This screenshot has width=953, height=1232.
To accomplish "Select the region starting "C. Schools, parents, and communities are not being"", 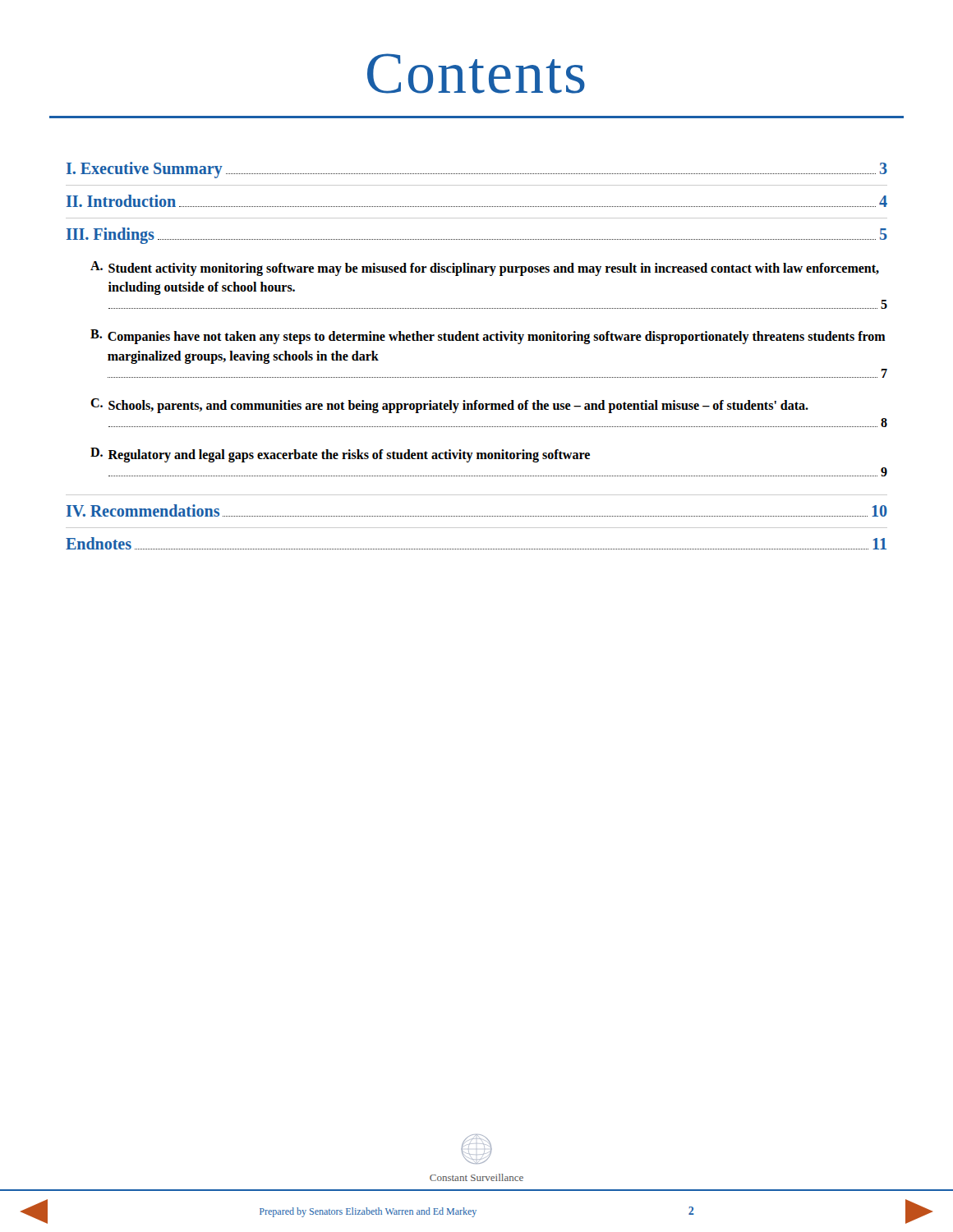I will coord(489,413).
